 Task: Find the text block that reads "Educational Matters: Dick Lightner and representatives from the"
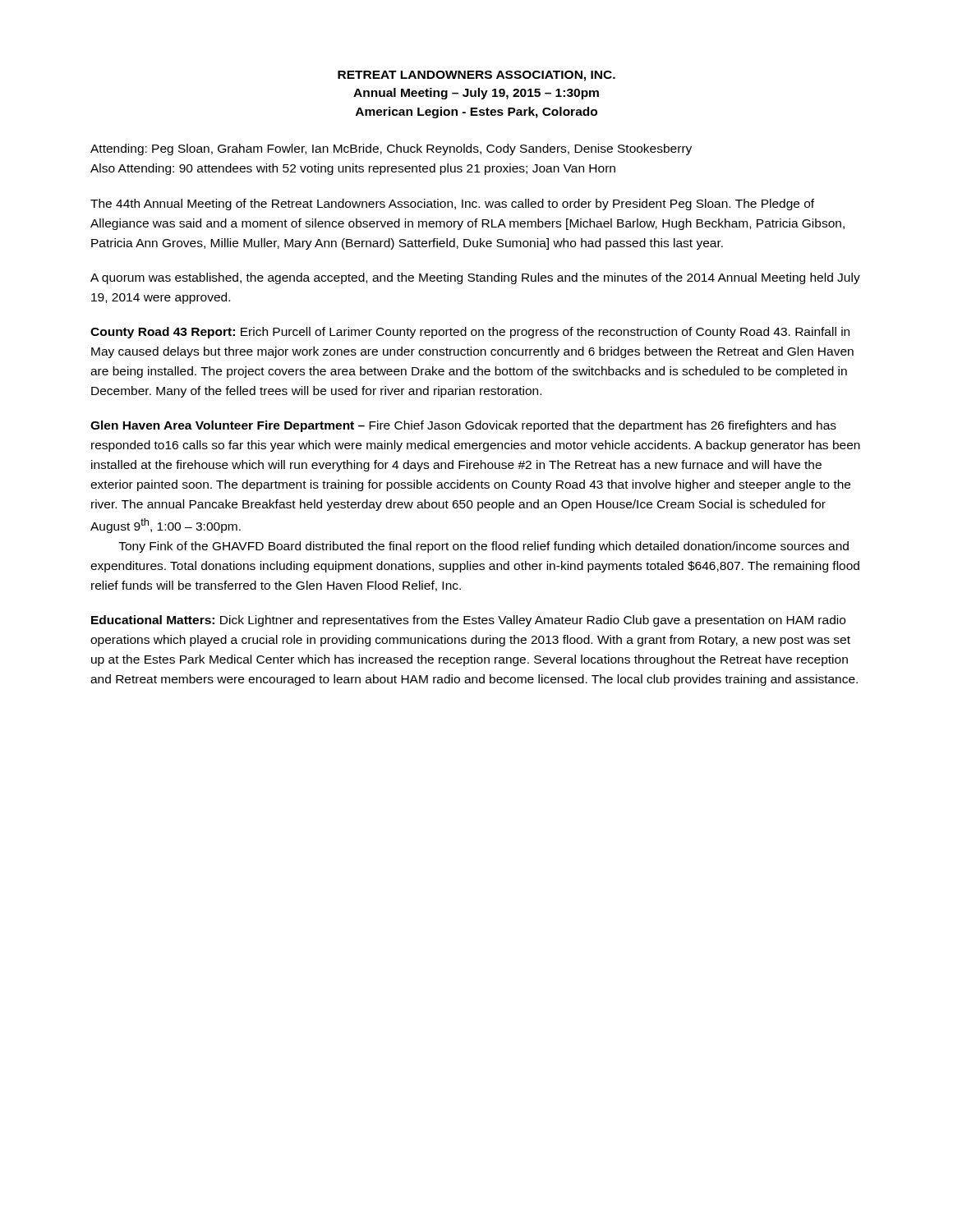475,650
